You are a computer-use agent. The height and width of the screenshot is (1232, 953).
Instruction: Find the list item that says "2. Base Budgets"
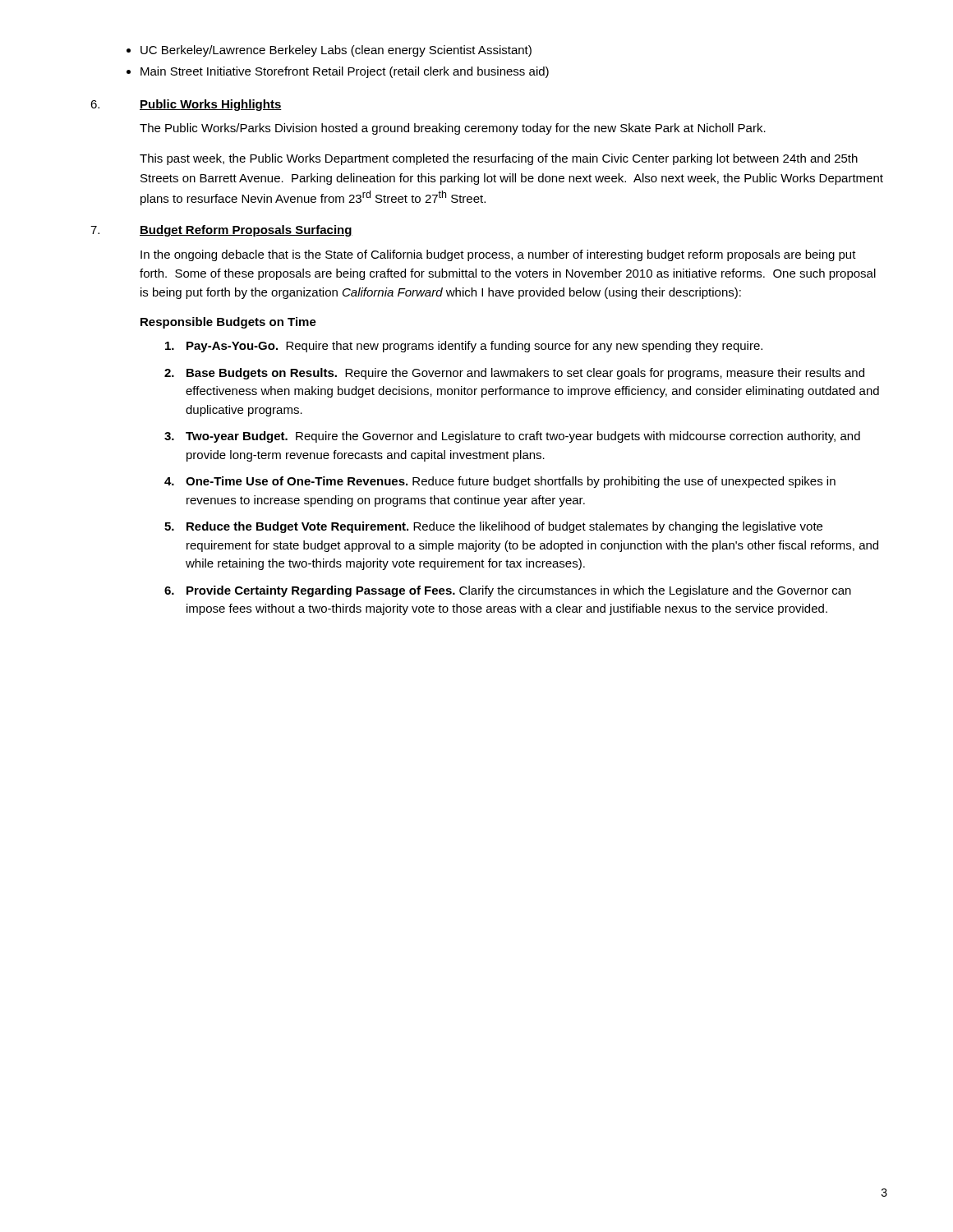[526, 391]
